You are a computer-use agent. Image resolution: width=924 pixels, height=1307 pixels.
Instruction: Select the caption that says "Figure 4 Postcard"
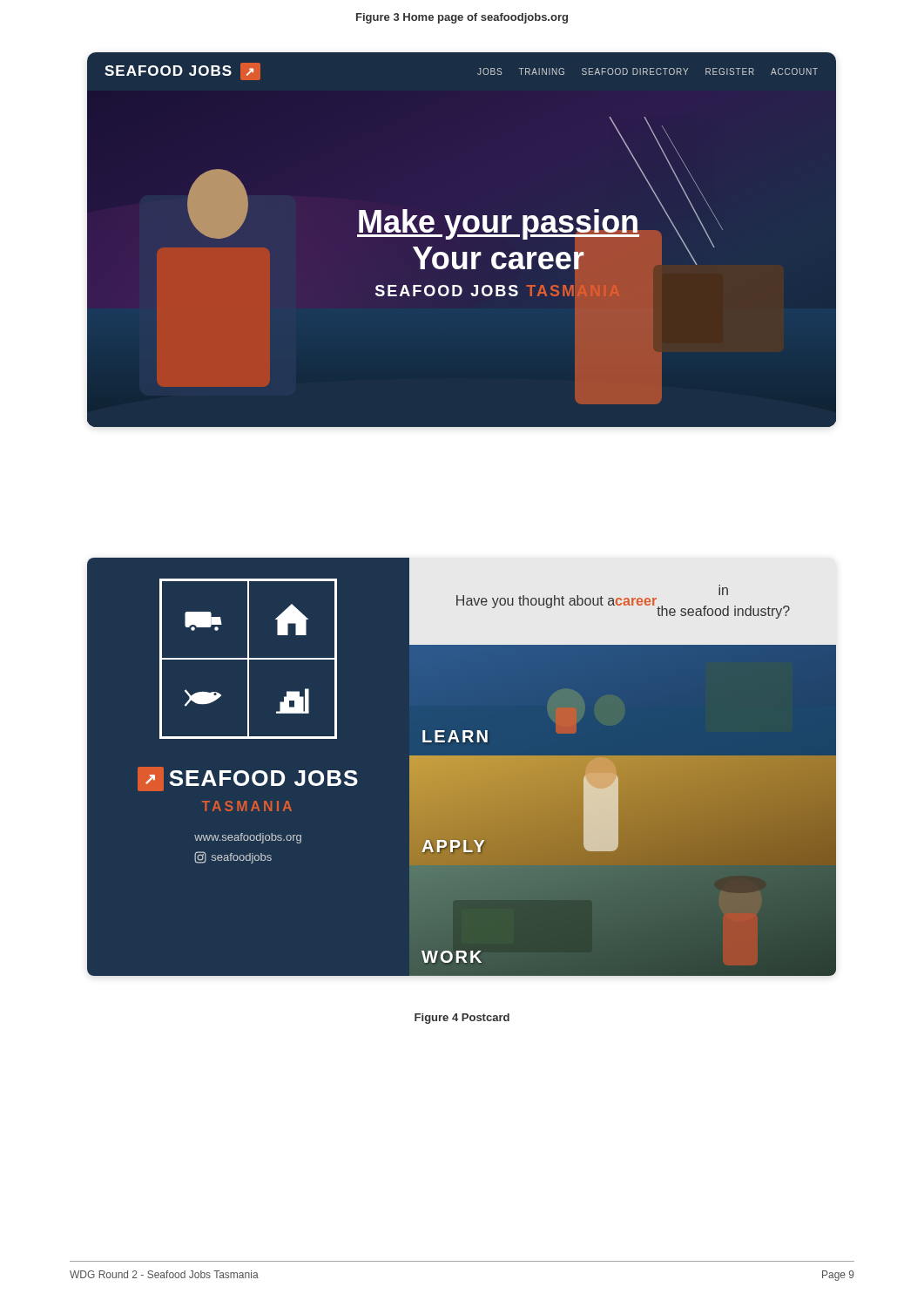[x=462, y=1017]
